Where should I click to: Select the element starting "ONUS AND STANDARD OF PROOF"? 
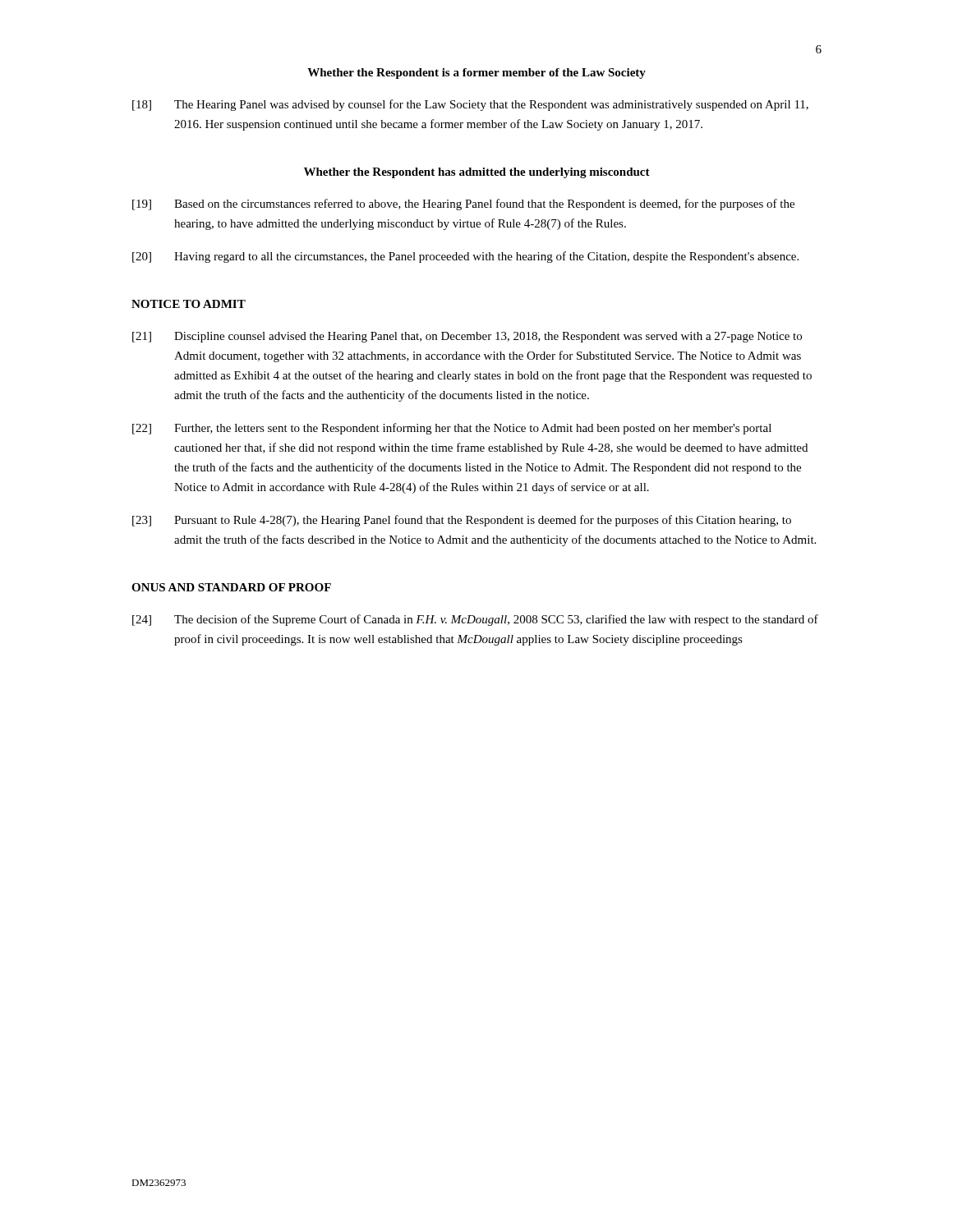[x=231, y=587]
